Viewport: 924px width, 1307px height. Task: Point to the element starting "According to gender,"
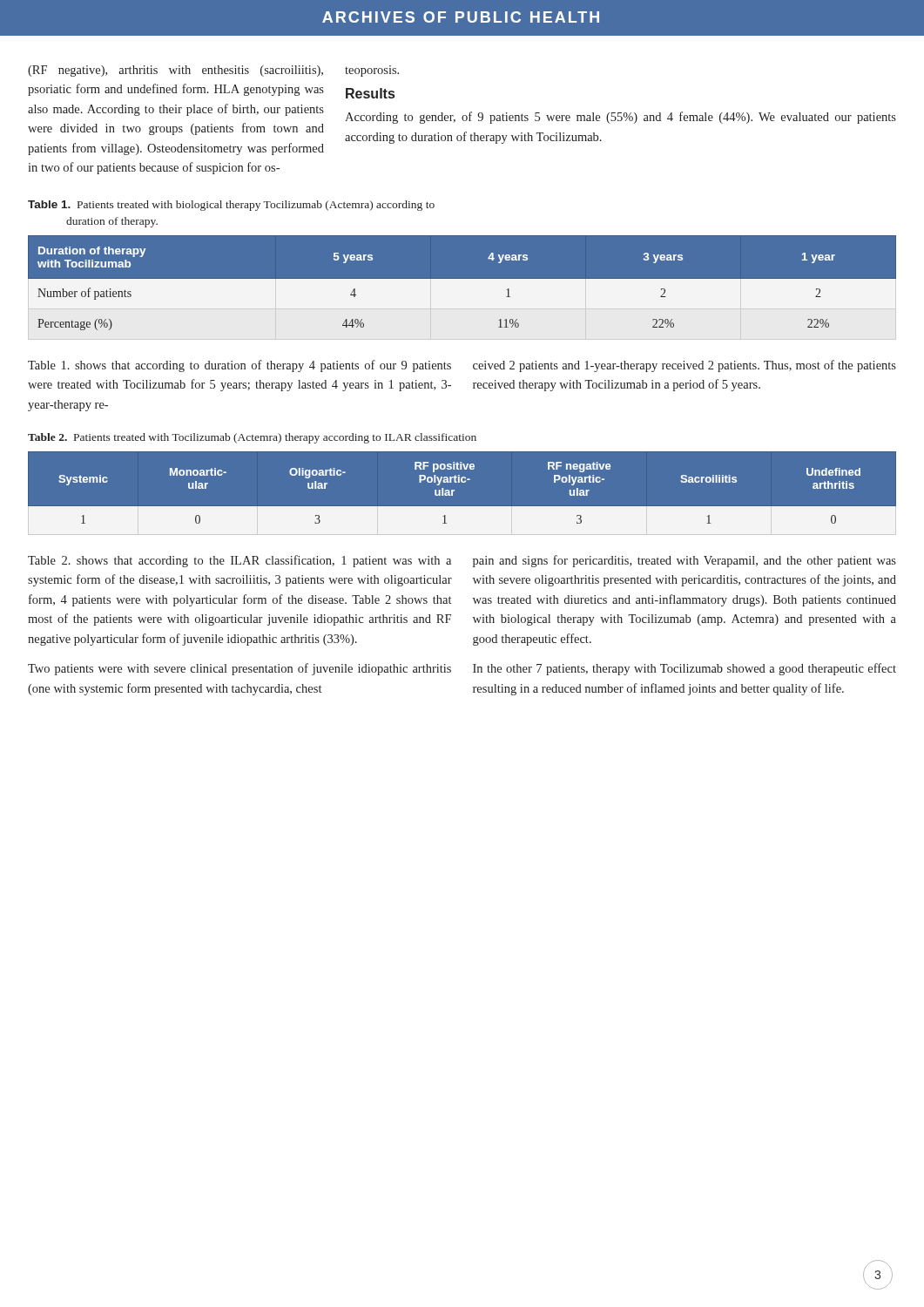coord(620,127)
